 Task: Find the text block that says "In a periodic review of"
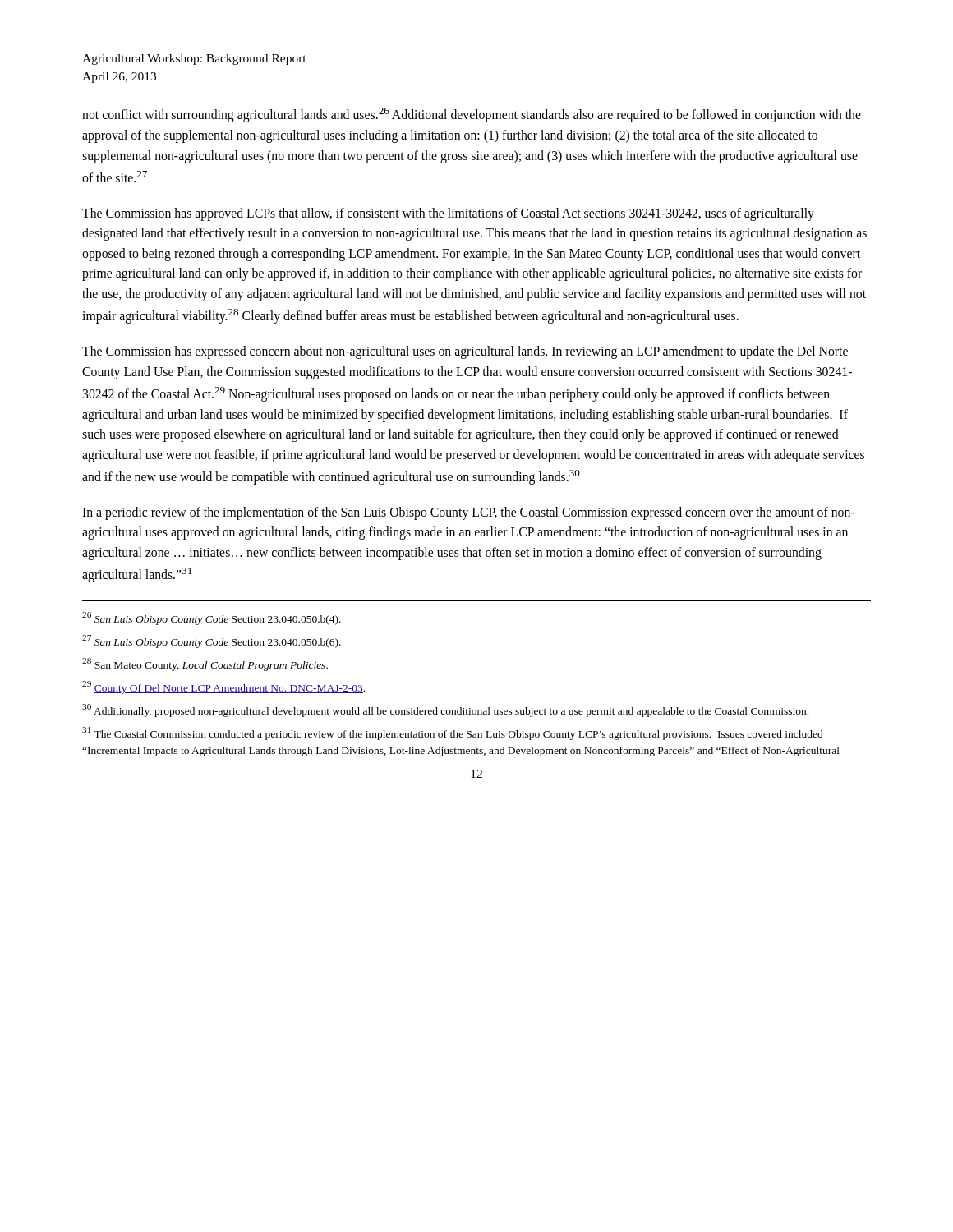[476, 544]
